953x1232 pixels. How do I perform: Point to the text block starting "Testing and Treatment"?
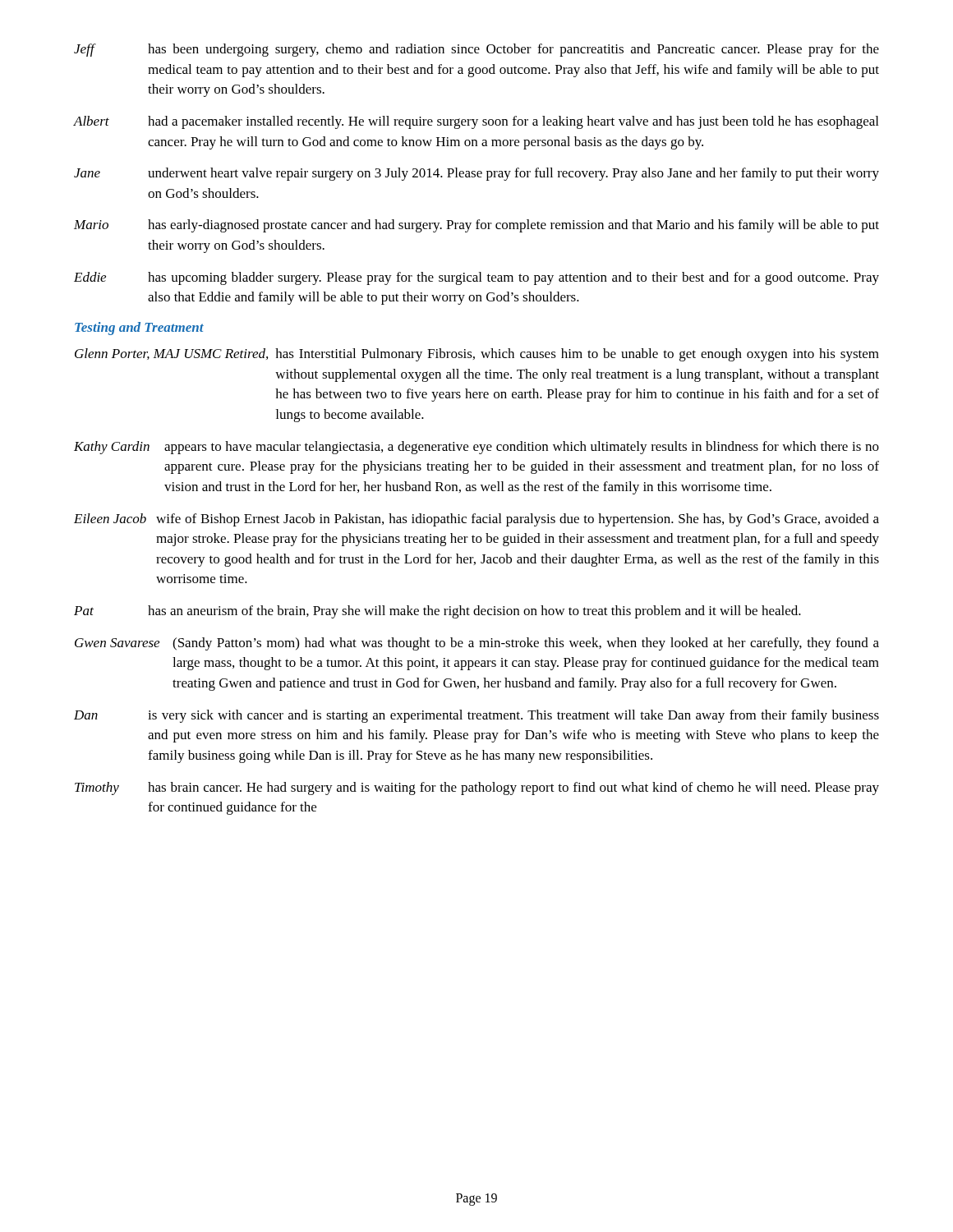point(139,327)
